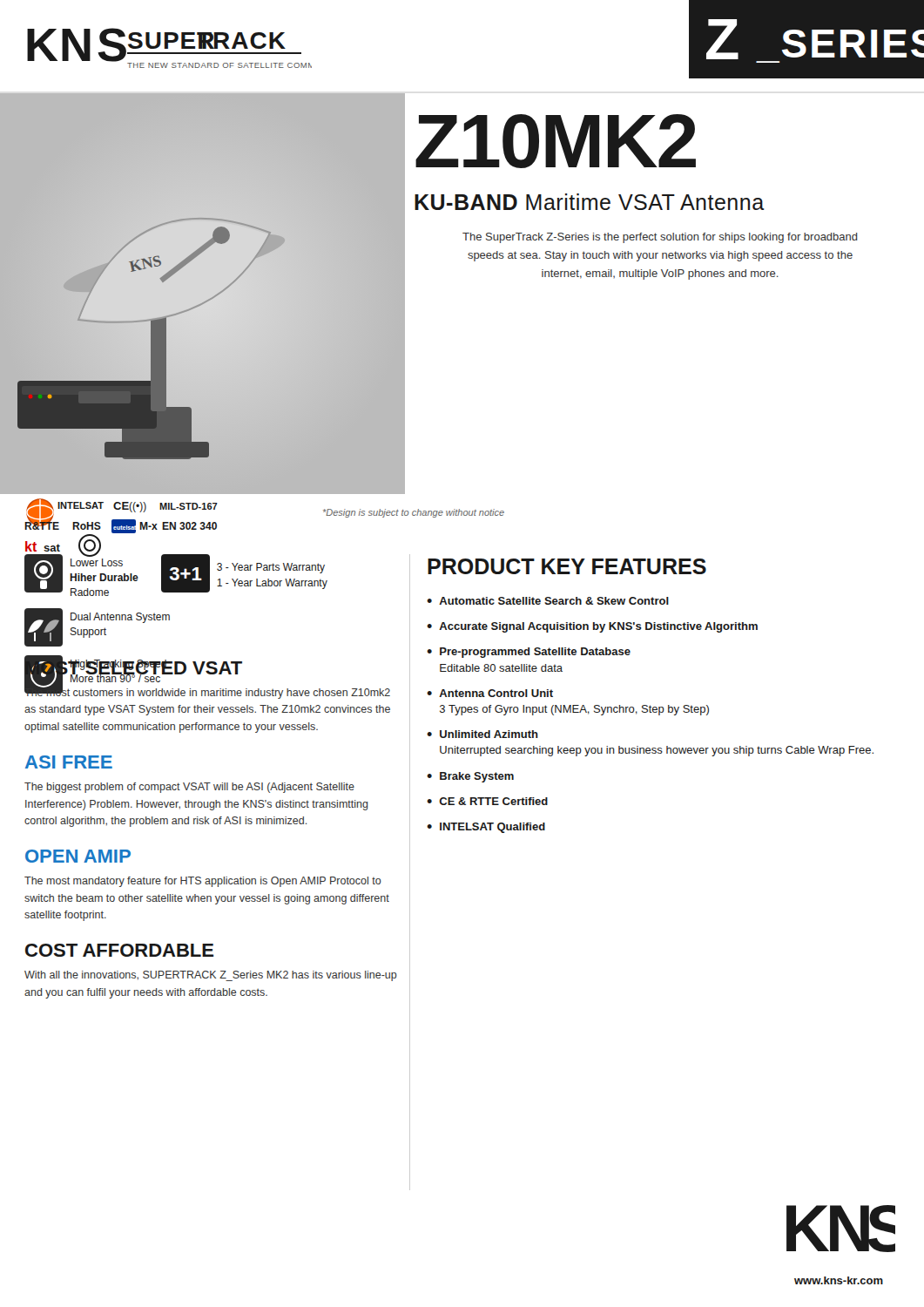Image resolution: width=924 pixels, height=1307 pixels.
Task: Find the list item that reads "• INTELSAT Qualified"
Action: point(486,827)
